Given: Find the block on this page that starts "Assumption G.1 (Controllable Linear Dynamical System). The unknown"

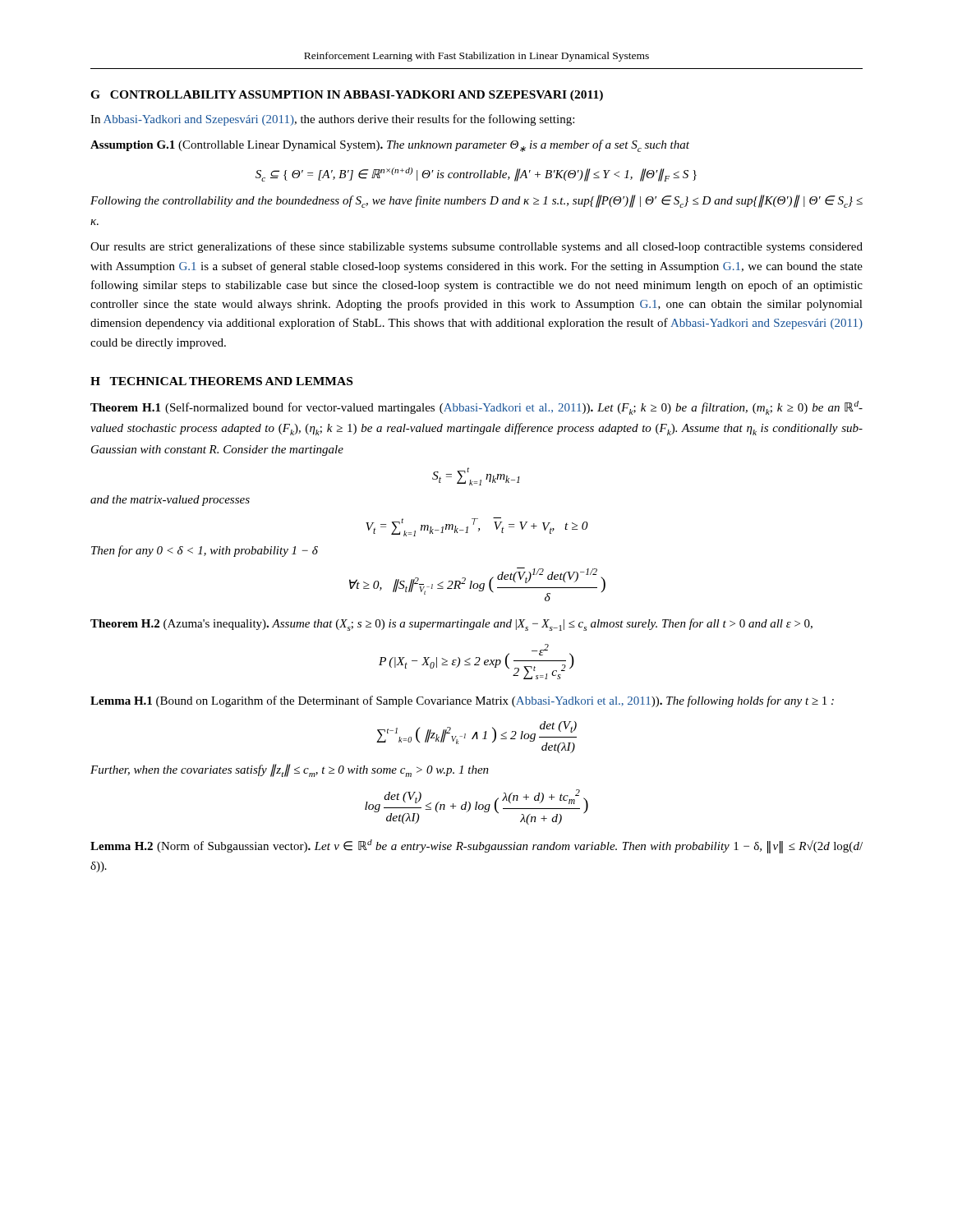Looking at the screenshot, I should (390, 146).
